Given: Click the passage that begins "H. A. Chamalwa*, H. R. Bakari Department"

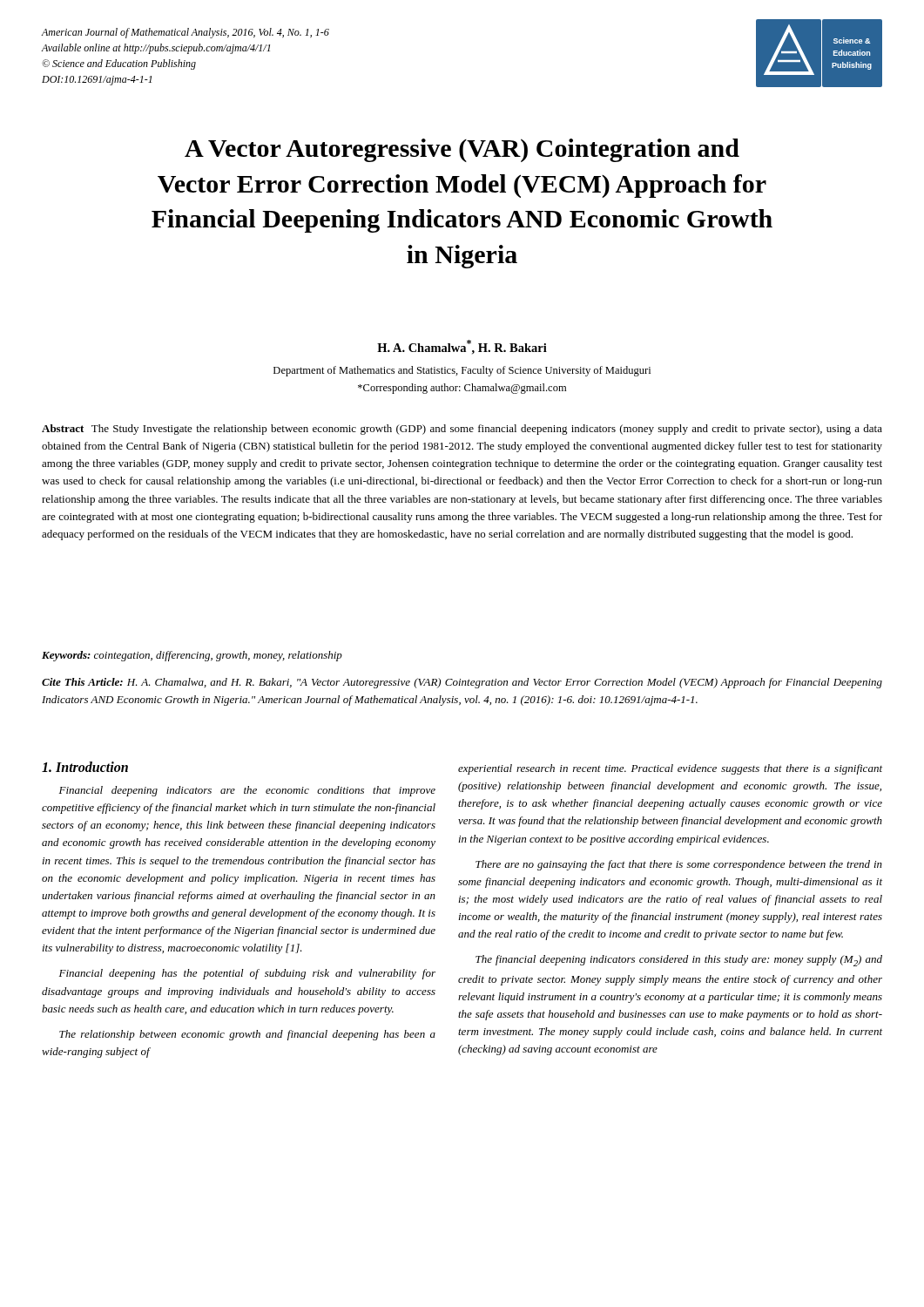Looking at the screenshot, I should click(x=462, y=367).
